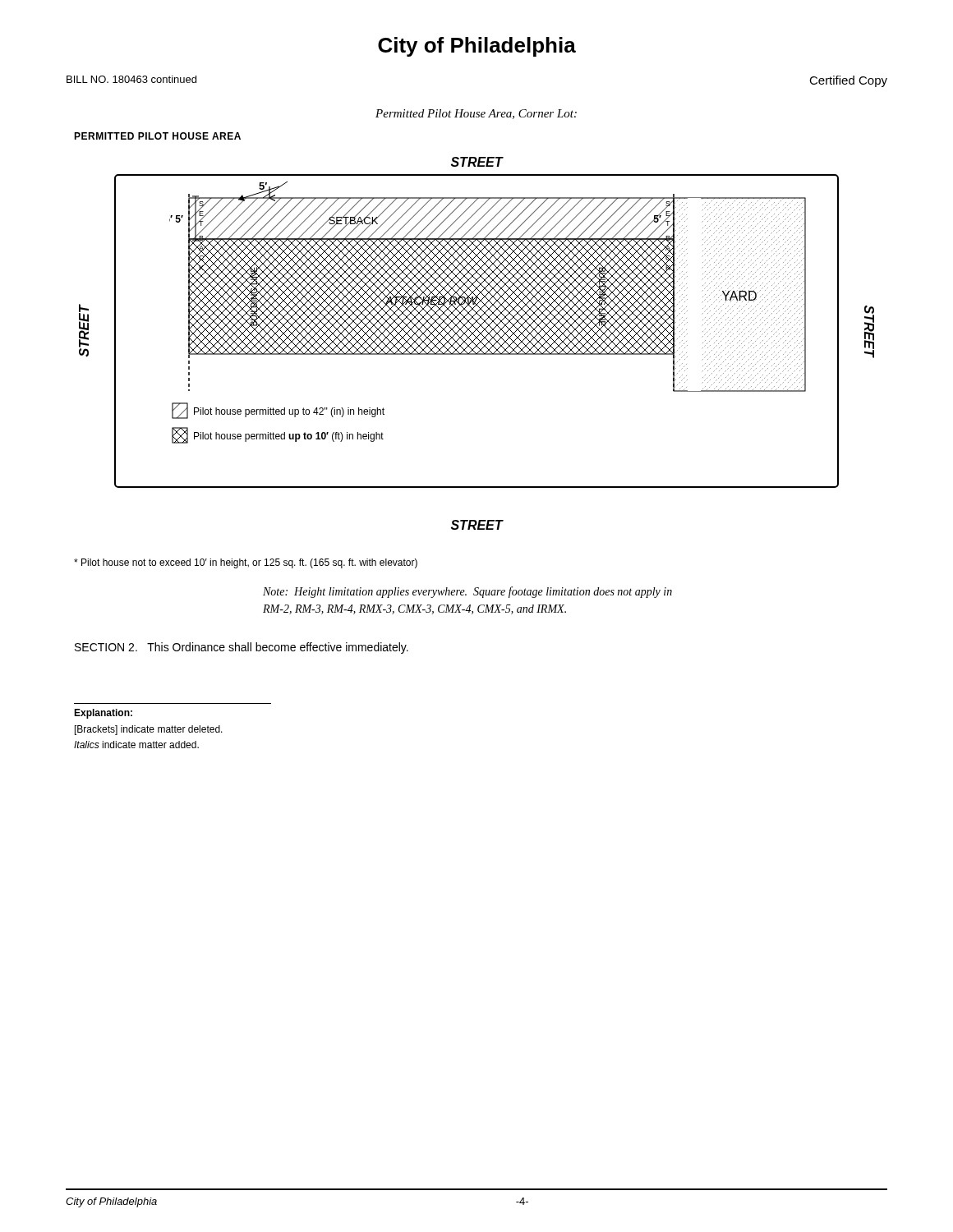Image resolution: width=953 pixels, height=1232 pixels.
Task: Locate the element starting "Note: Height limitation applies everywhere."
Action: click(x=468, y=600)
